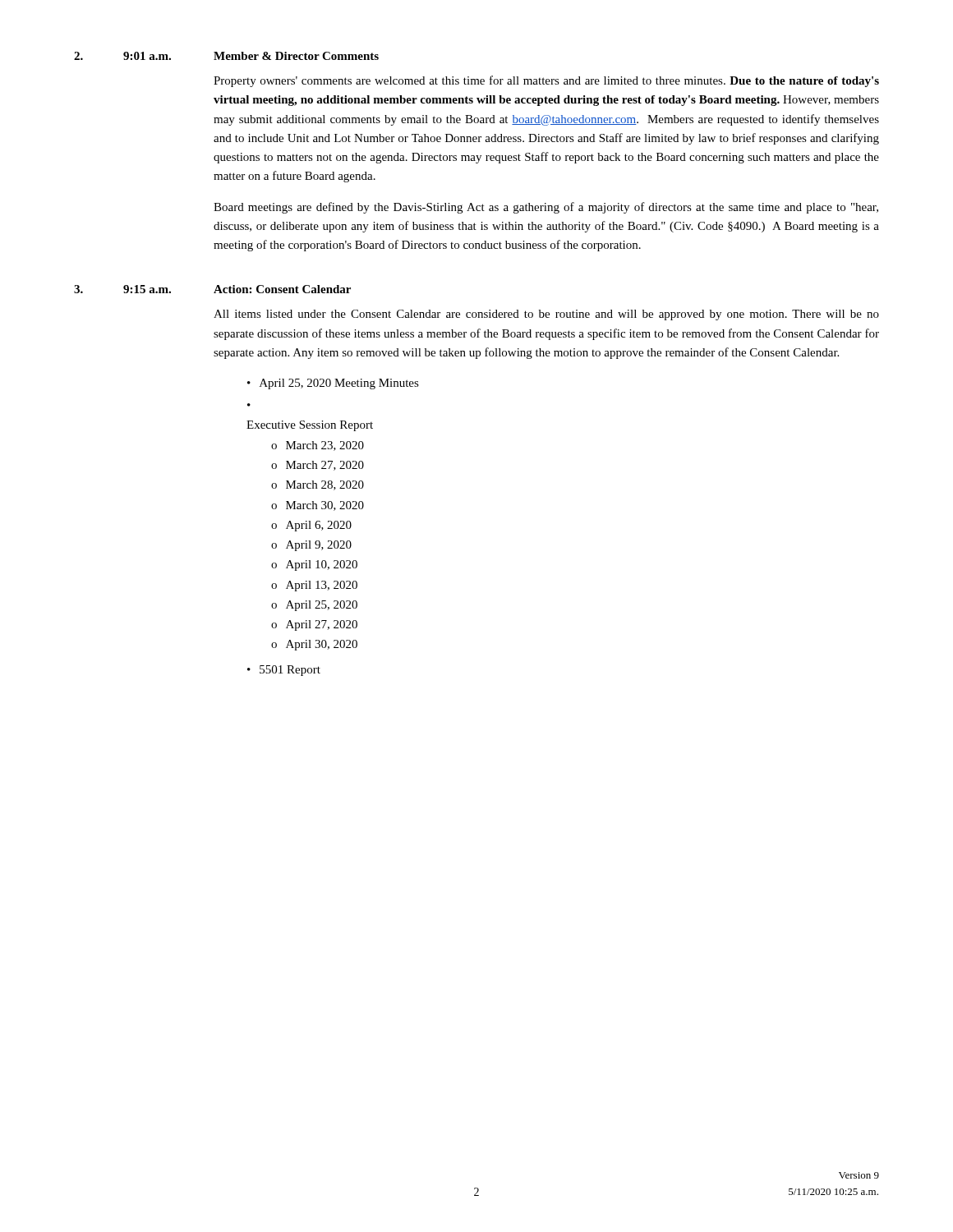The height and width of the screenshot is (1232, 953).
Task: Select the region starting "March 30, 2020"
Action: (x=325, y=505)
